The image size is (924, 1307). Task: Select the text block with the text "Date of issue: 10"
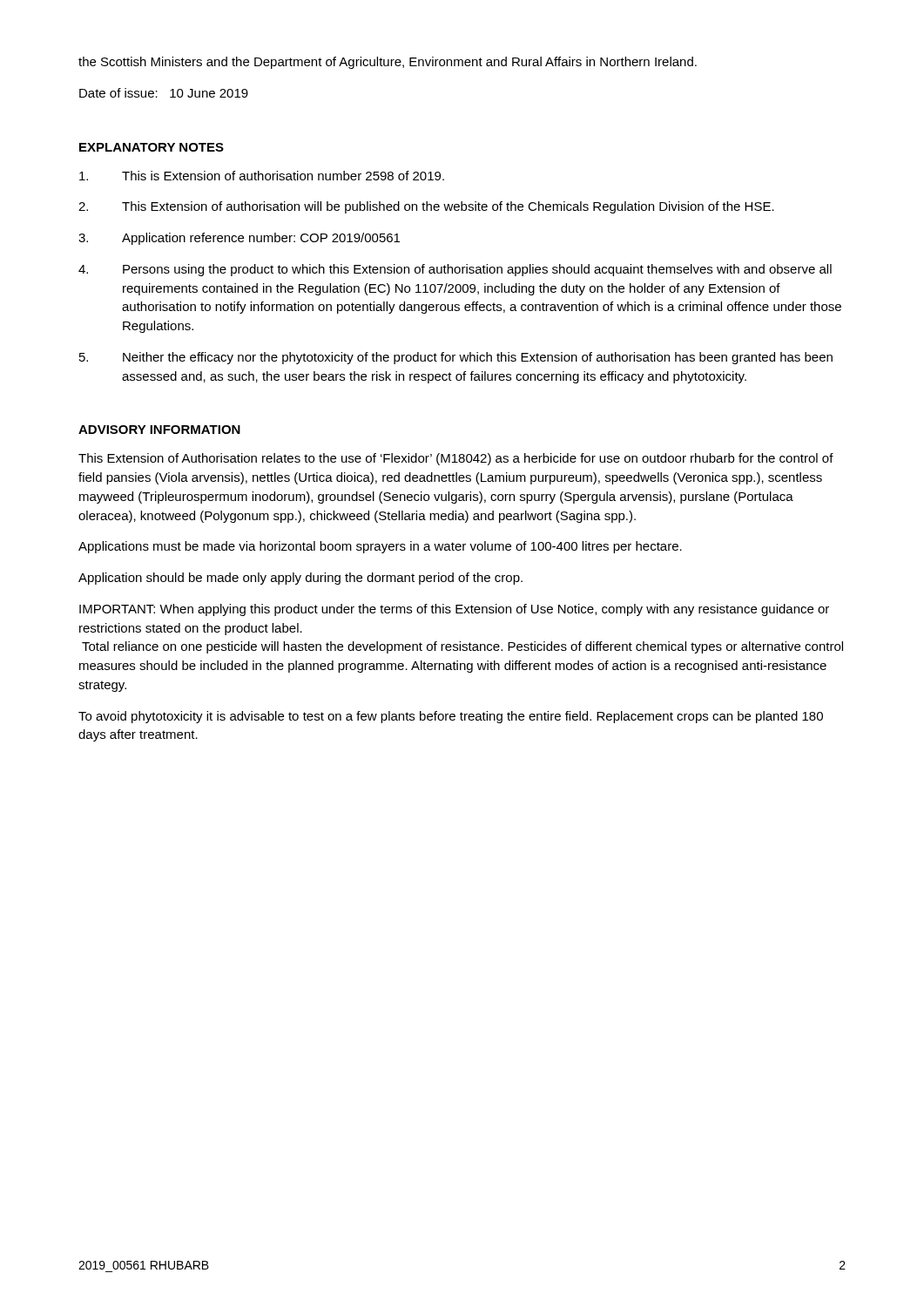tap(163, 93)
